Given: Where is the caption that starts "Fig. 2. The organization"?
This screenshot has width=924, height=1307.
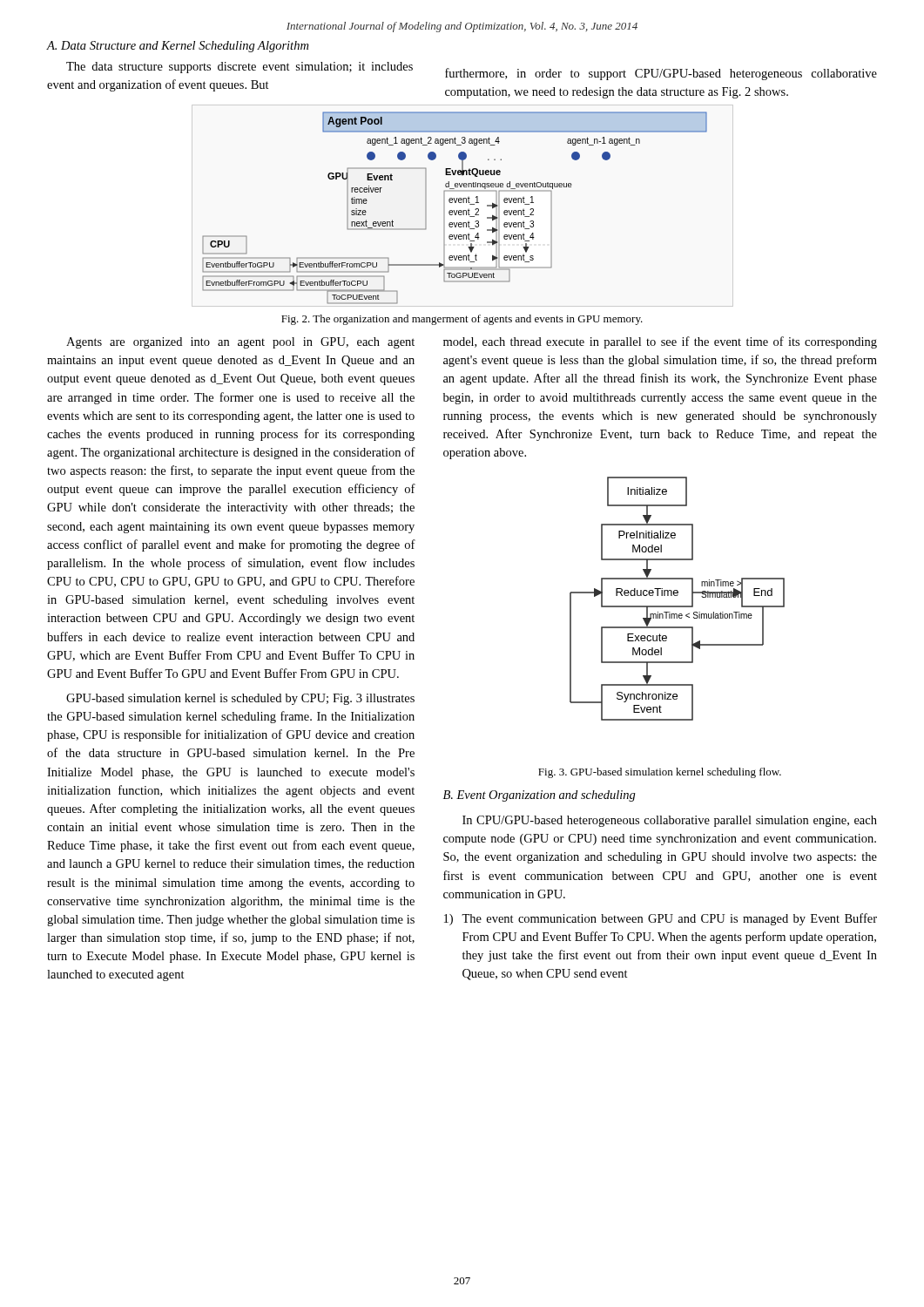Looking at the screenshot, I should click(462, 319).
